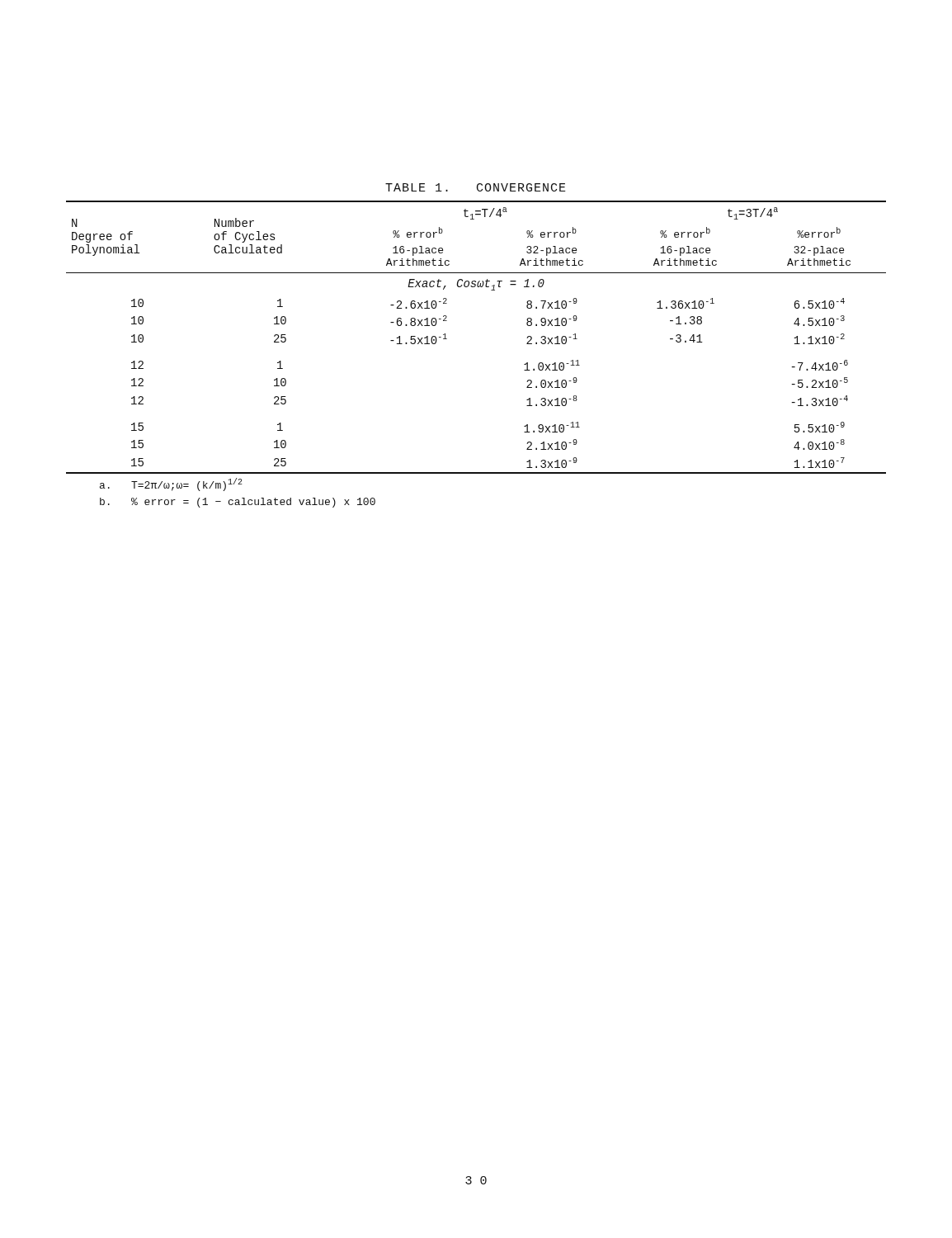Screen dimensions: 1238x952
Task: Locate the table with the text "-2.6x10 -2"
Action: click(476, 356)
